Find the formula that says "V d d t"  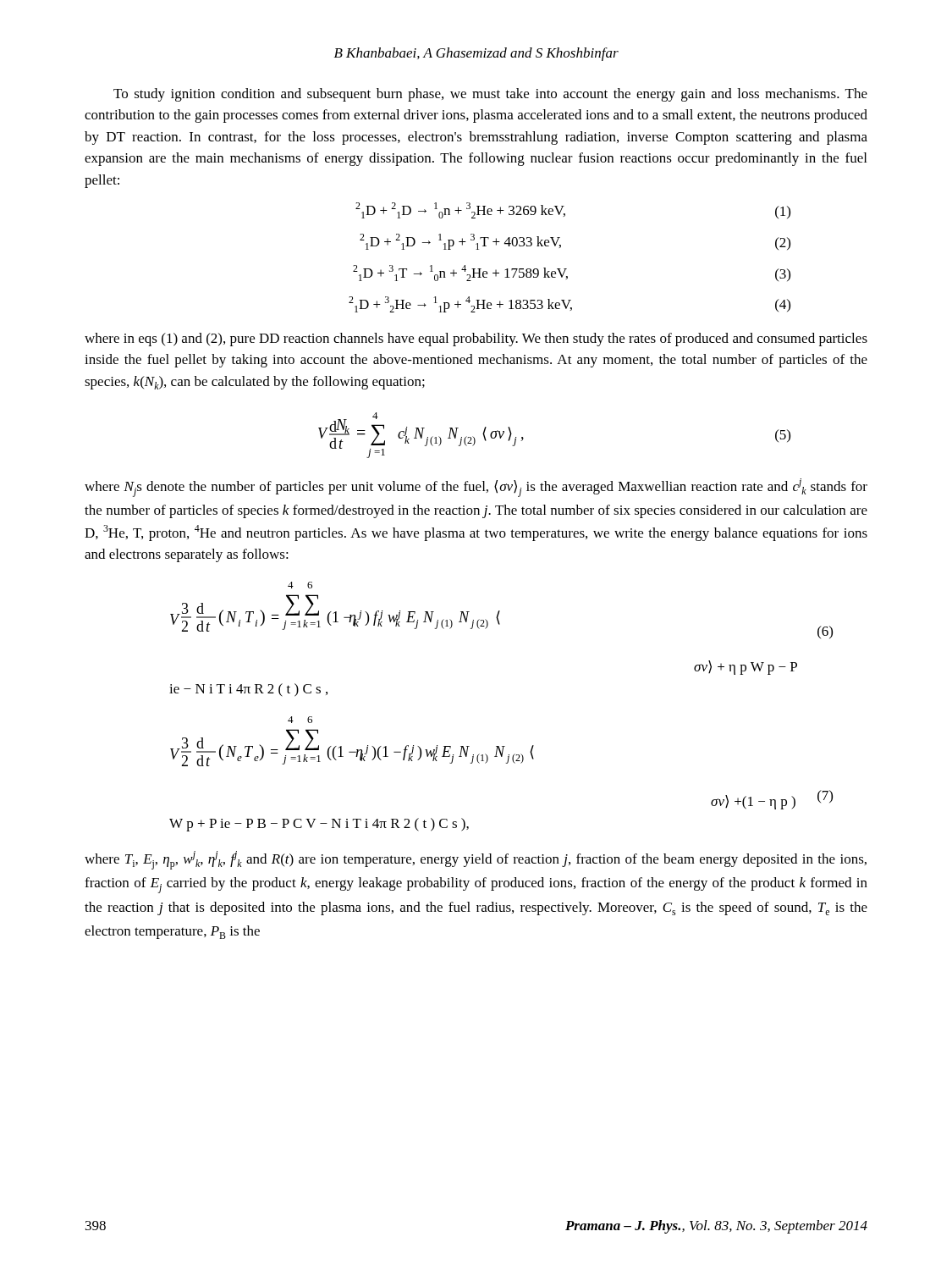476,435
